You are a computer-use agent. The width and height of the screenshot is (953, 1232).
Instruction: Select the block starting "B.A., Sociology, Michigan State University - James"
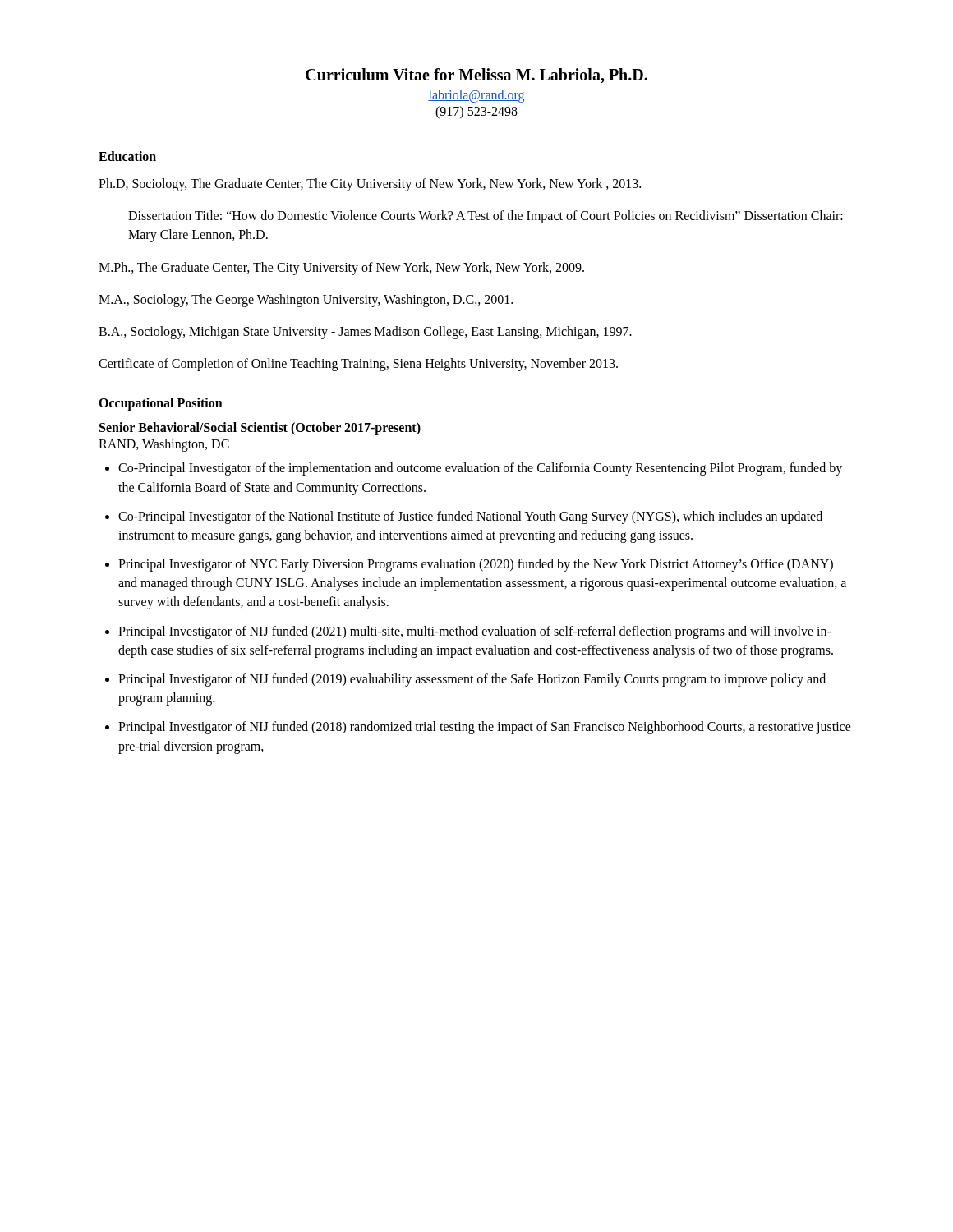coord(365,331)
